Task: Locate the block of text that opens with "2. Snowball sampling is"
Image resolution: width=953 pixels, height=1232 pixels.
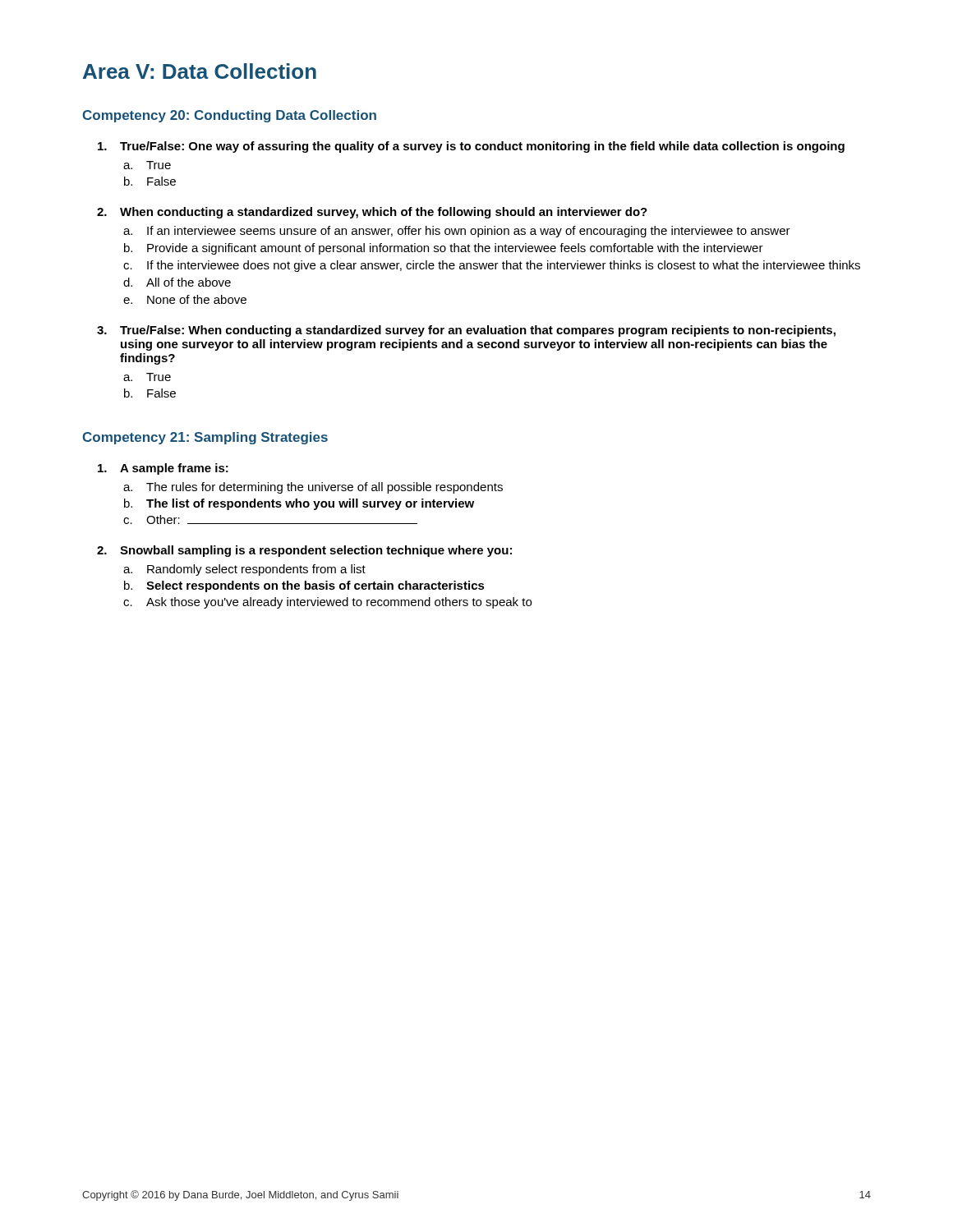Action: [484, 576]
